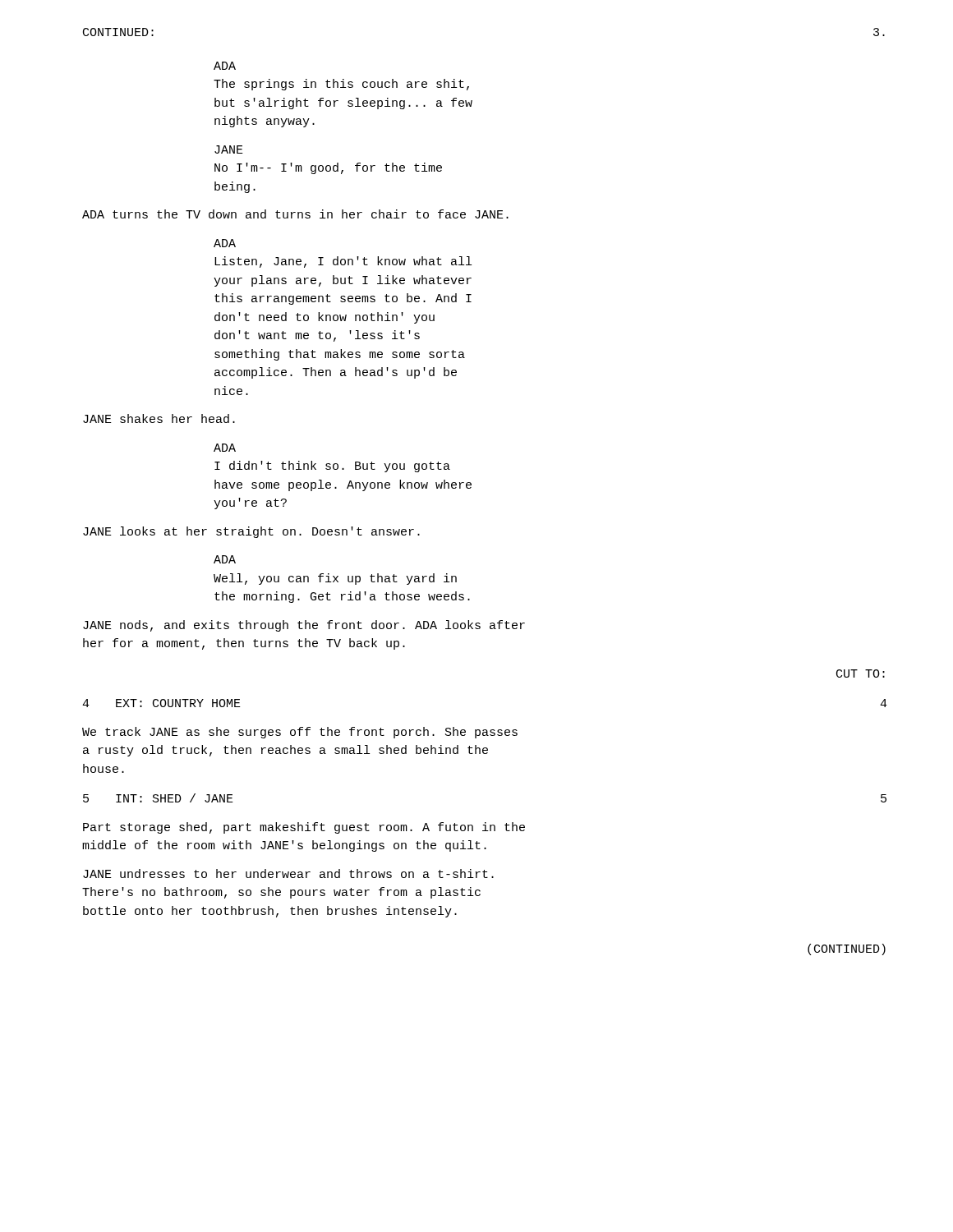This screenshot has width=953, height=1232.
Task: Find the block on this page that starts "ADA turns the TV down and"
Action: click(x=297, y=216)
